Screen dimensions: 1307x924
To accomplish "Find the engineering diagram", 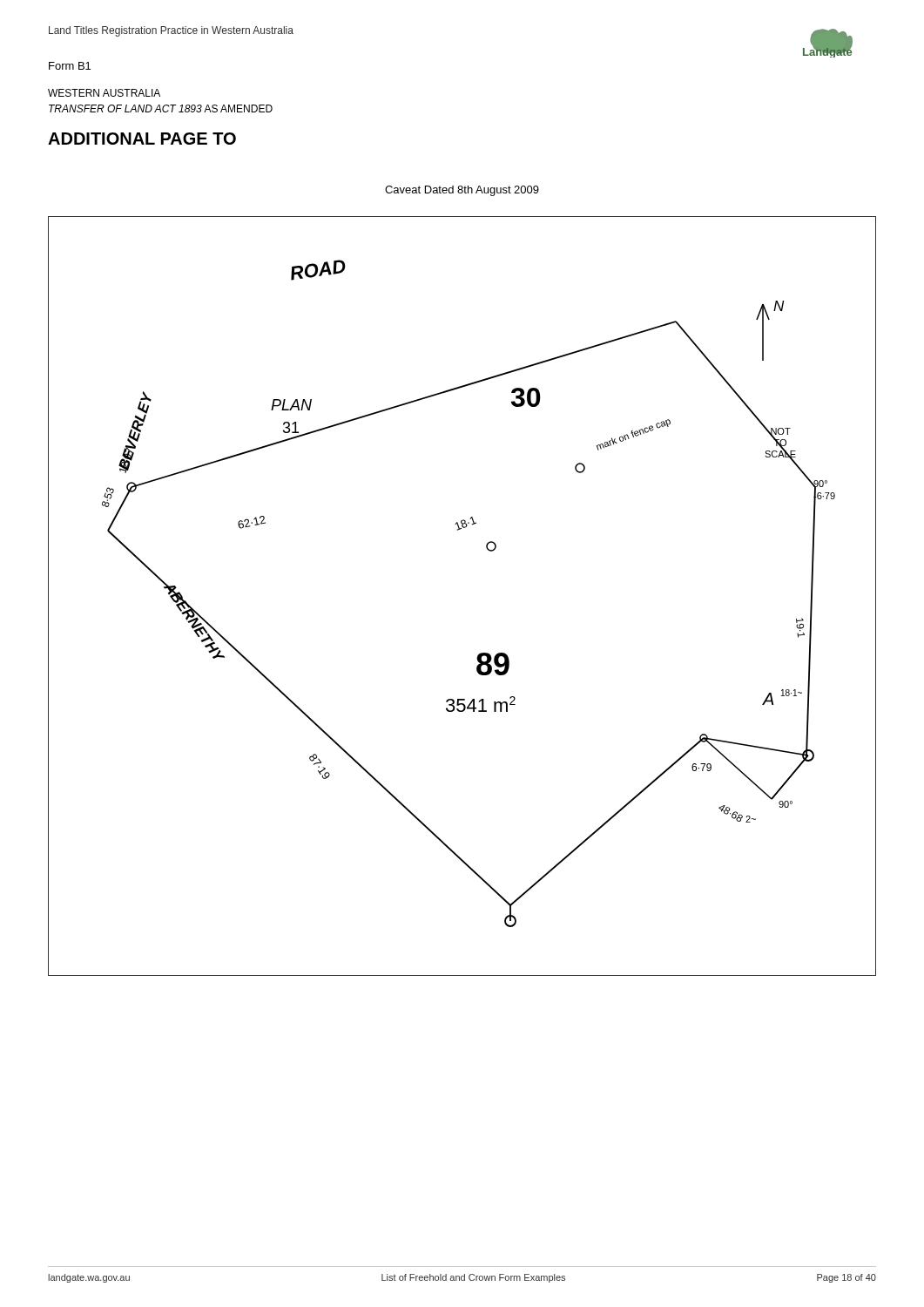I will [x=462, y=596].
